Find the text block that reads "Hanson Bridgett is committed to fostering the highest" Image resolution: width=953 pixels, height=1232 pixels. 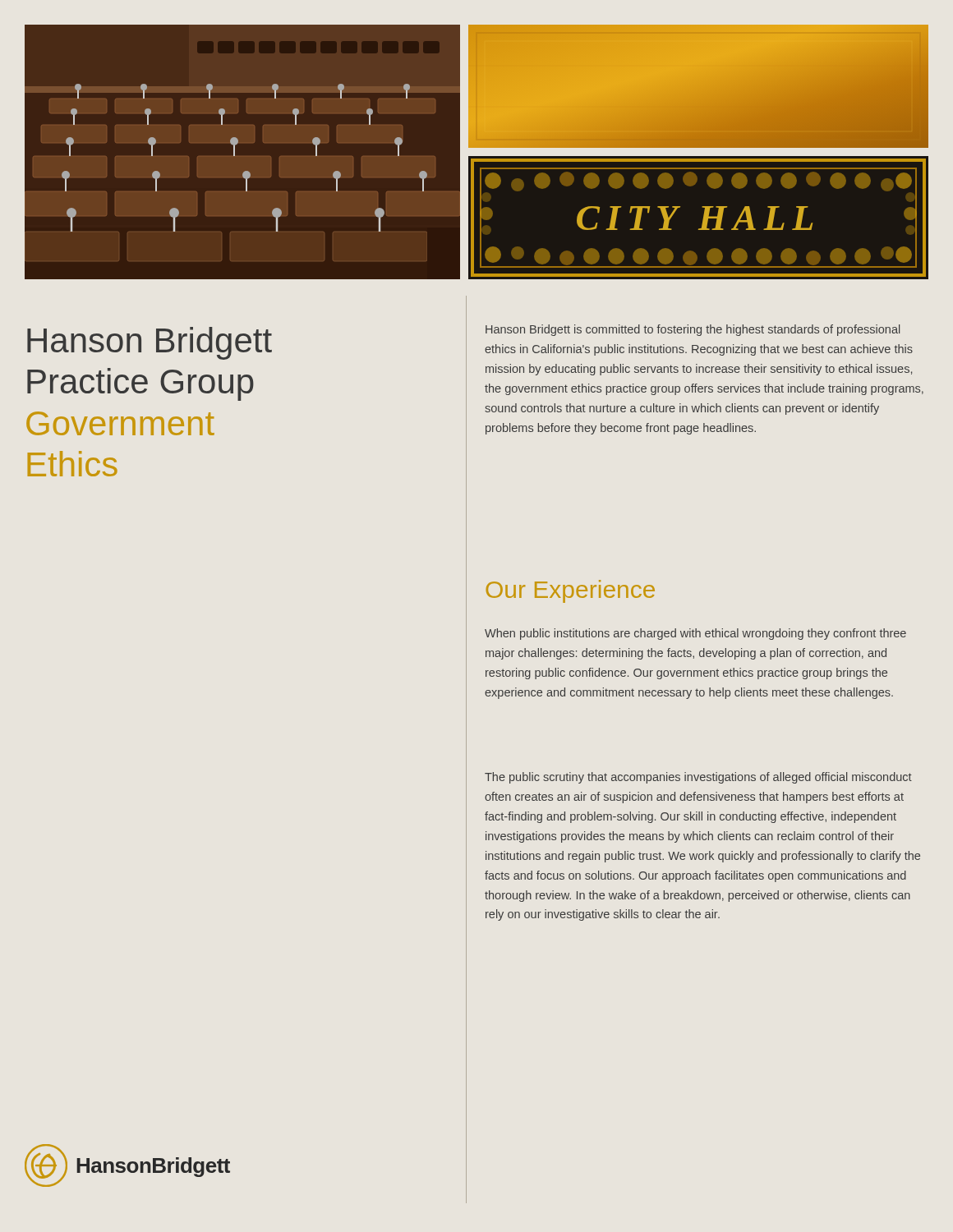tap(707, 379)
